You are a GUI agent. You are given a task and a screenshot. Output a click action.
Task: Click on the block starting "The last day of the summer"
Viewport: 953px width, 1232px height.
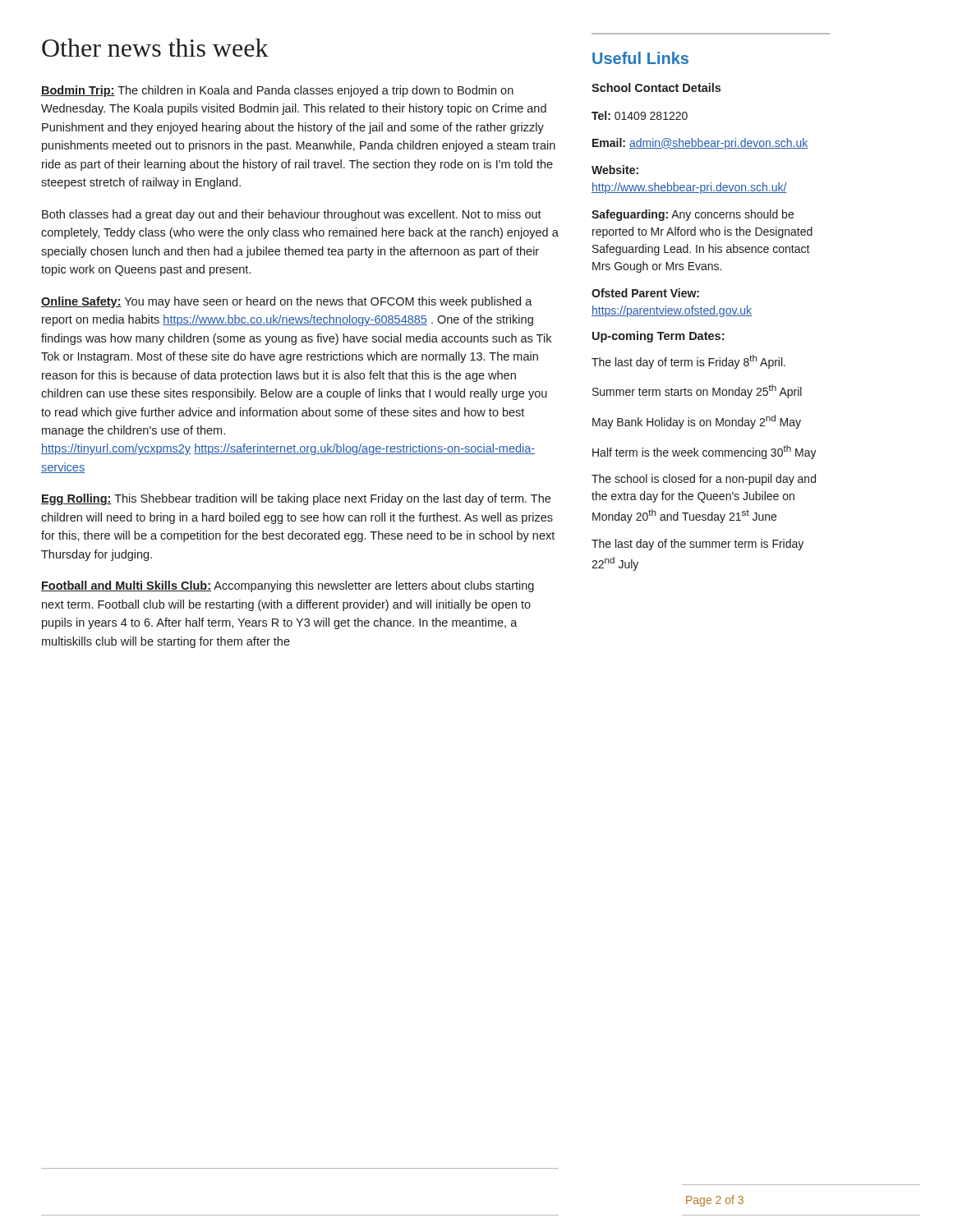click(x=698, y=554)
